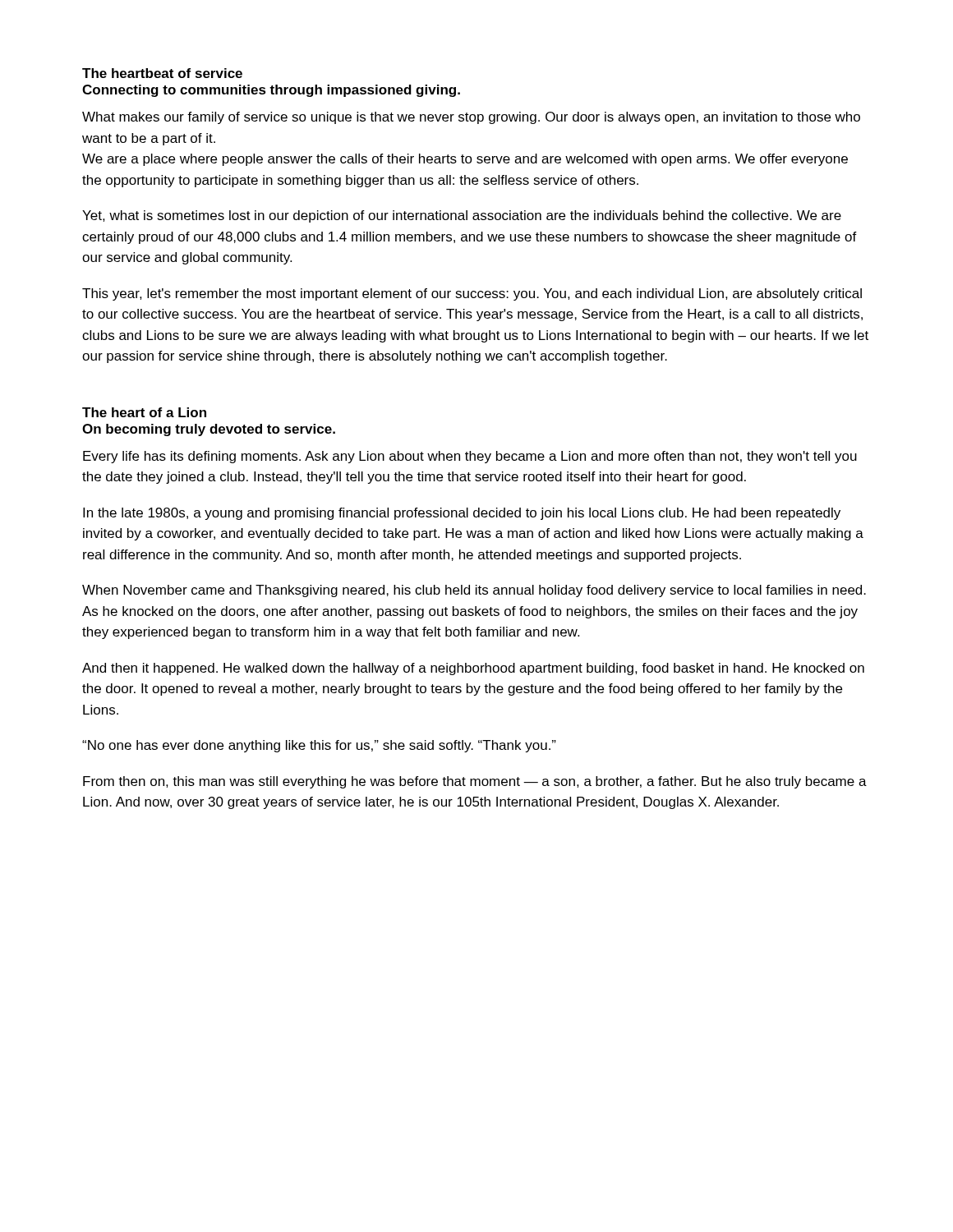The height and width of the screenshot is (1232, 953).
Task: Click on the text block containing "Every life has its defining"
Action: [470, 466]
